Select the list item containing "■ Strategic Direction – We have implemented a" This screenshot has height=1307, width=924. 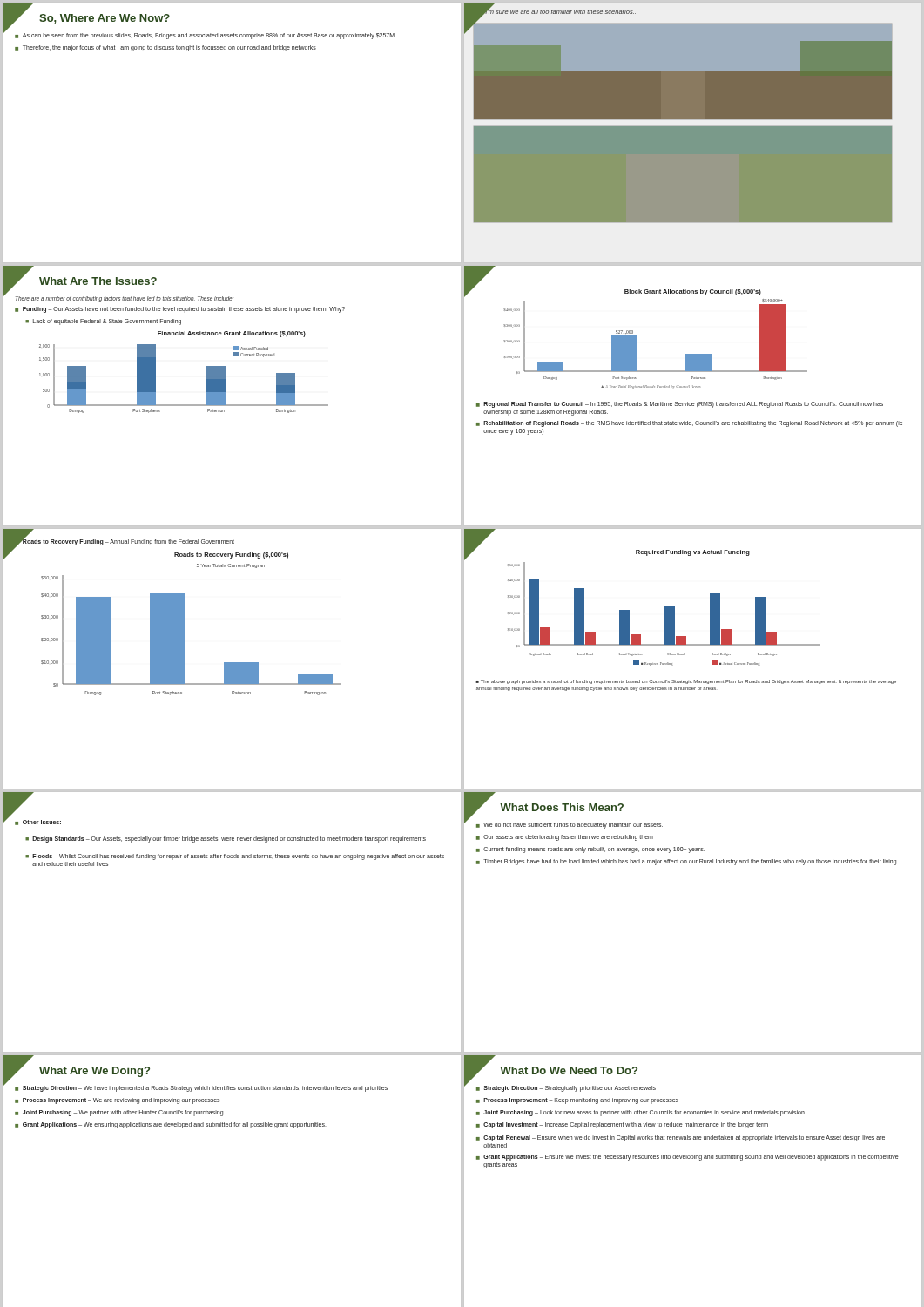pos(201,1089)
